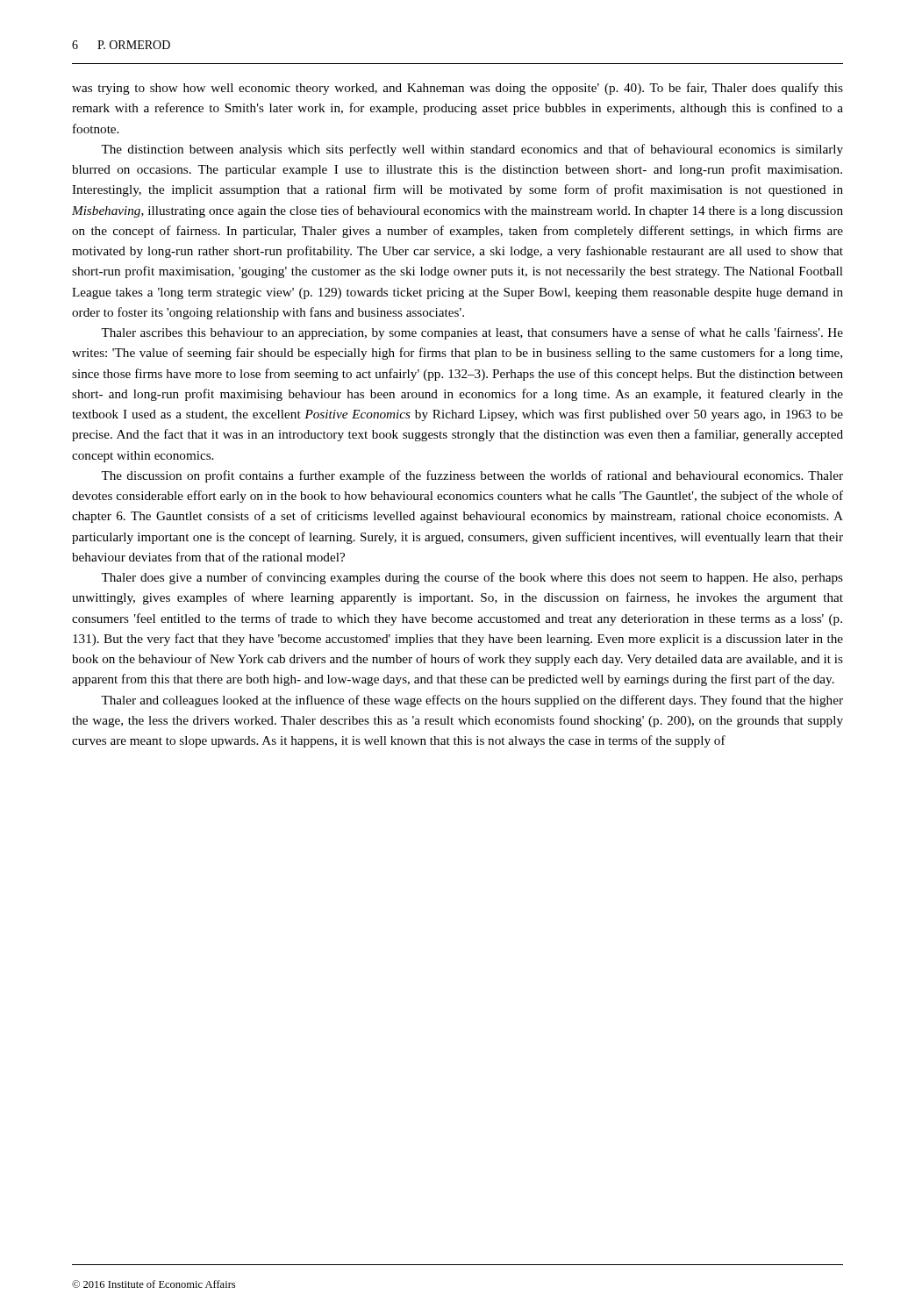Screen dimensions: 1316x915
Task: Click the passage that begins "Thaler ascribes this behaviour to an appreciation, by"
Action: [458, 393]
